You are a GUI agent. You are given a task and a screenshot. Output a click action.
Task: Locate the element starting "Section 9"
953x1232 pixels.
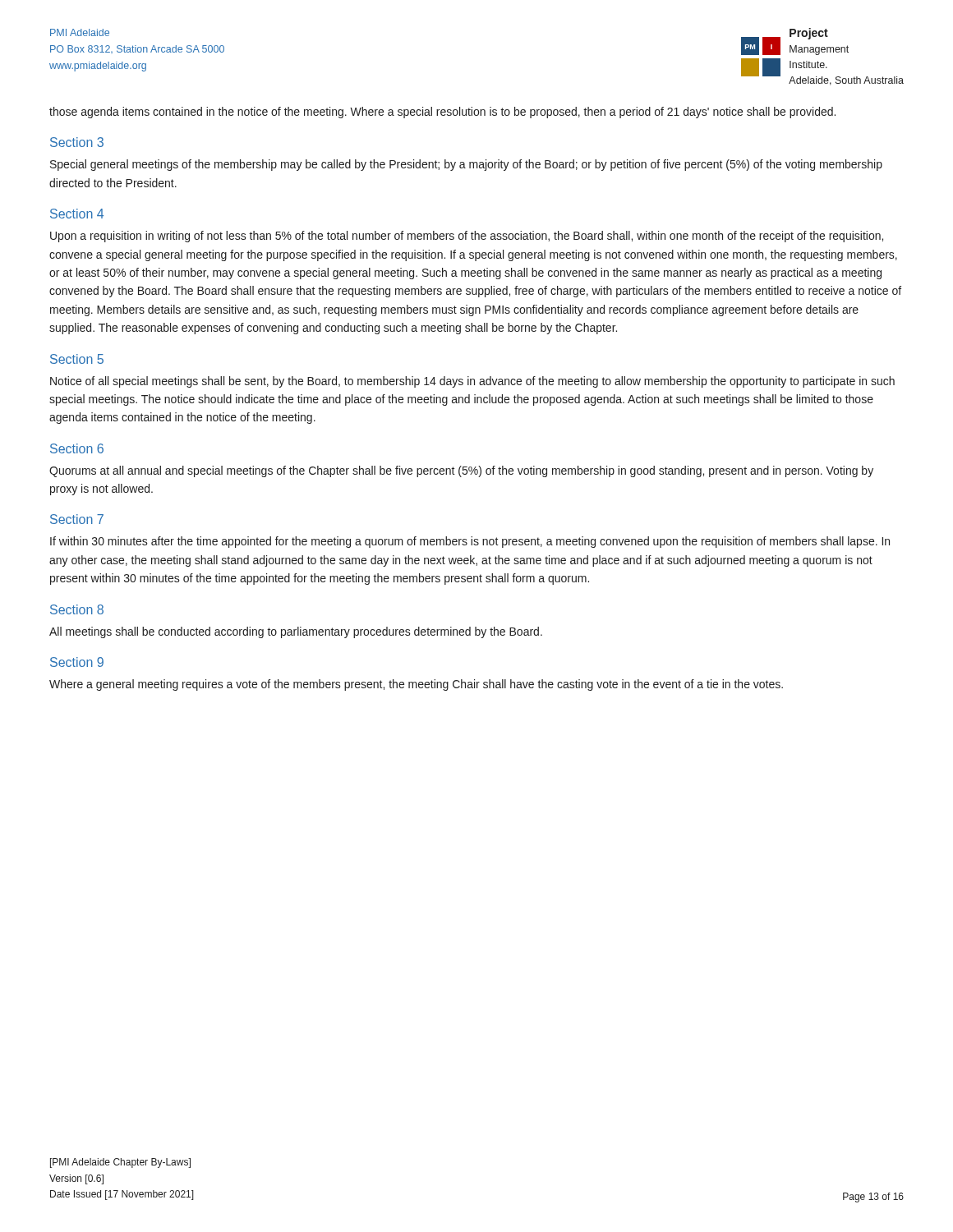click(77, 662)
